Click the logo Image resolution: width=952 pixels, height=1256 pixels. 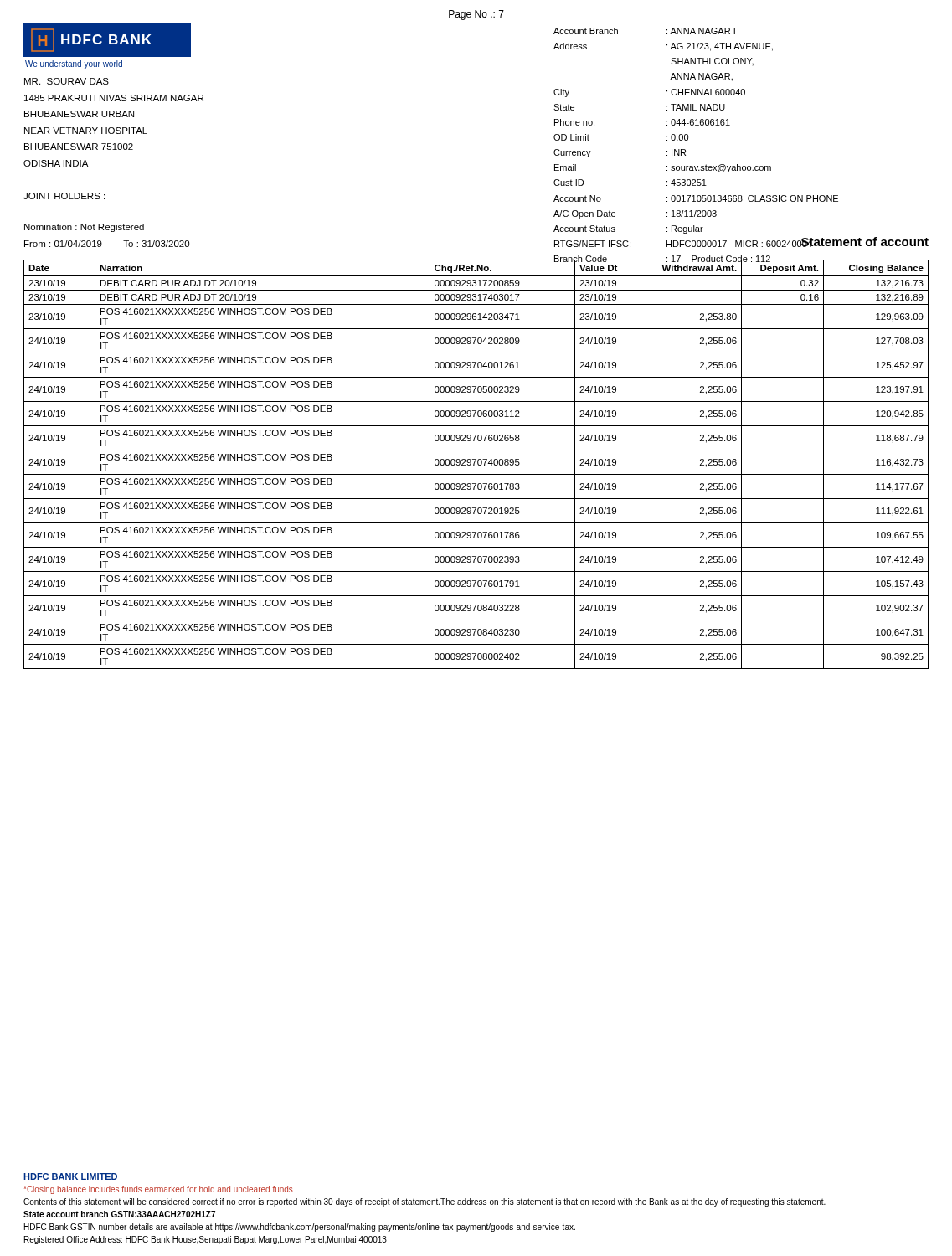107,46
